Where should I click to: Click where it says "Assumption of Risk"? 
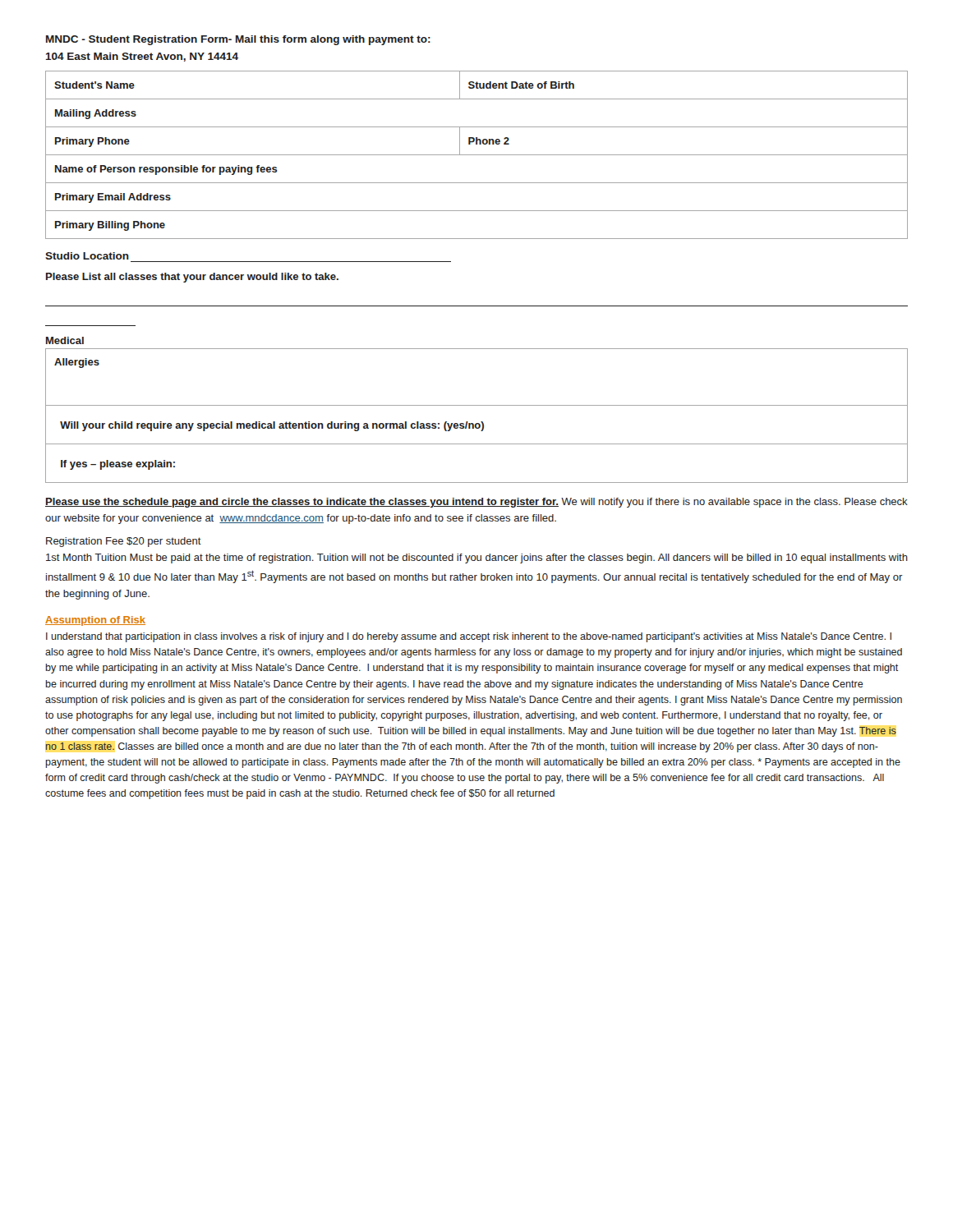click(95, 620)
